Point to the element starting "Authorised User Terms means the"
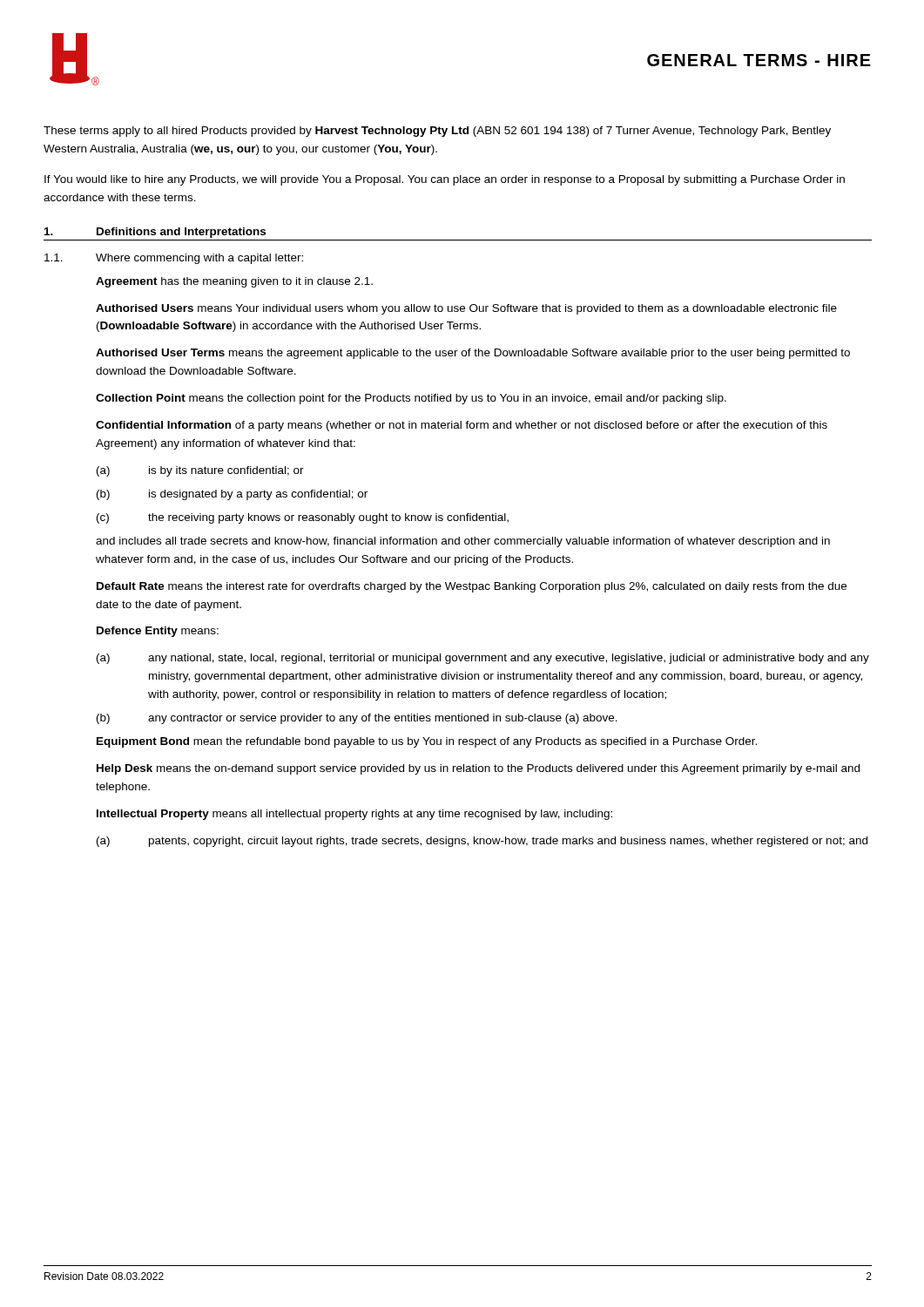The height and width of the screenshot is (1307, 924). tap(473, 362)
